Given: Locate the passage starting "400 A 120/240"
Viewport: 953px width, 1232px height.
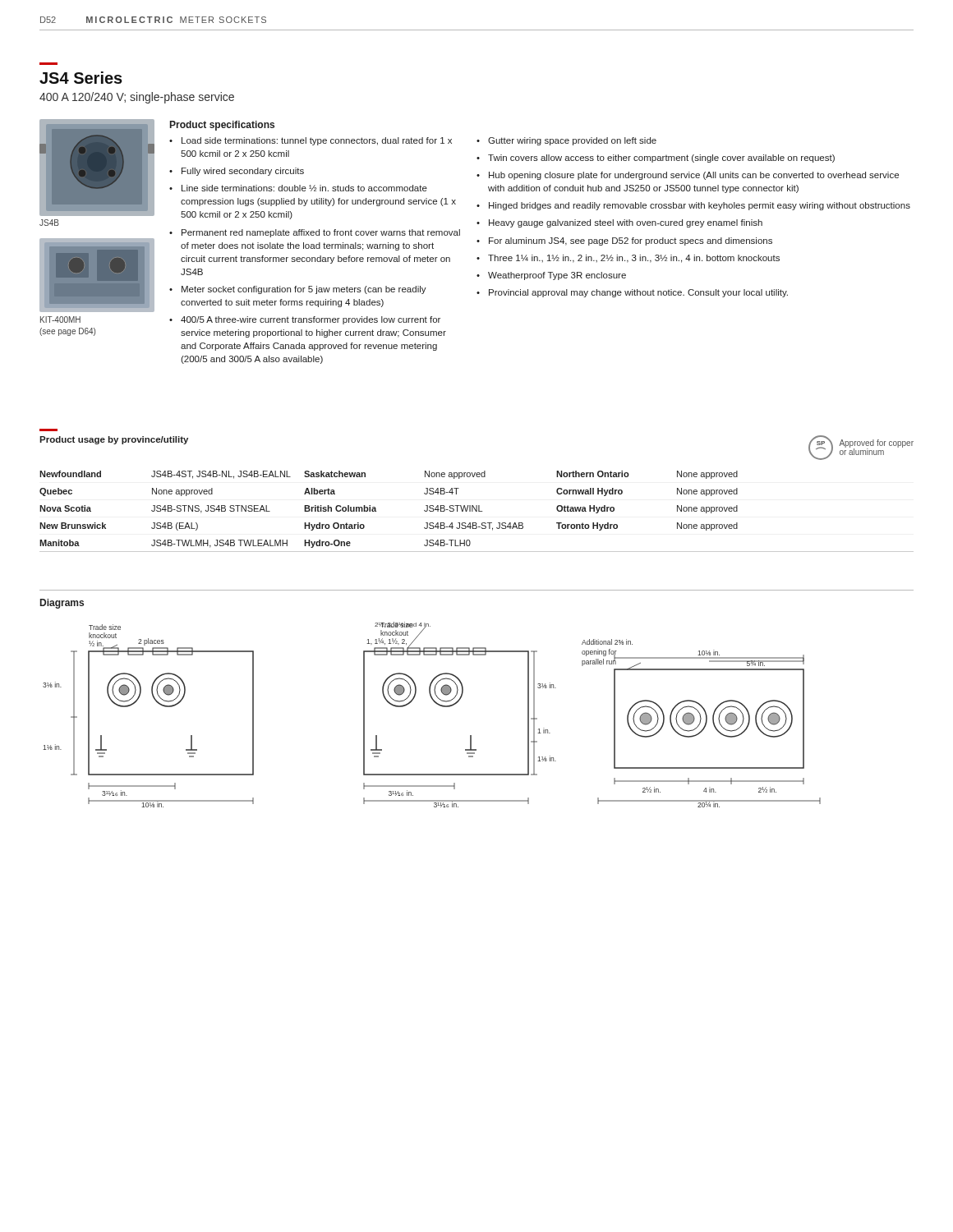Looking at the screenshot, I should pos(137,97).
